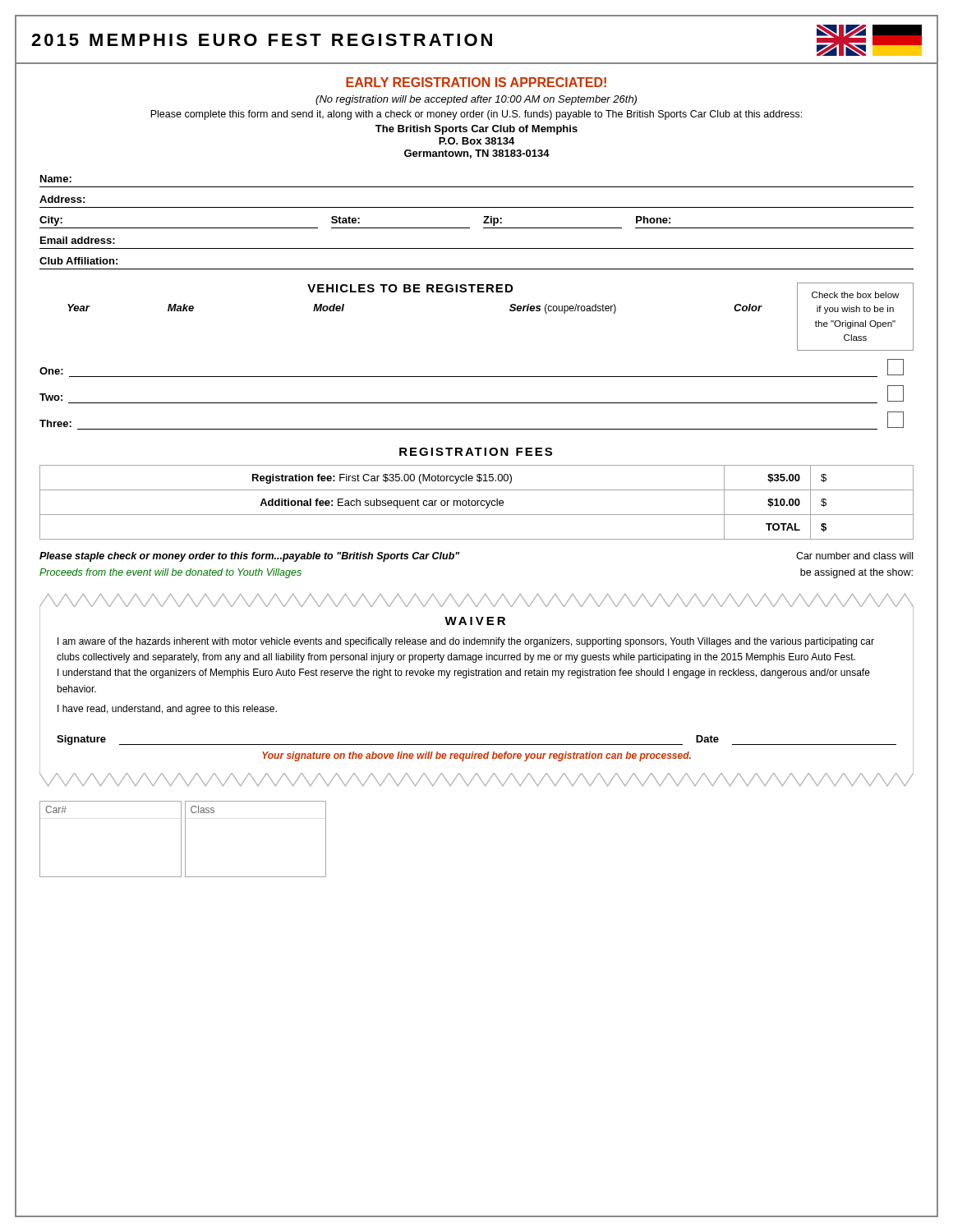Find "City: State: Zip: Phone:" on this page
Viewport: 953px width, 1232px height.
(476, 221)
